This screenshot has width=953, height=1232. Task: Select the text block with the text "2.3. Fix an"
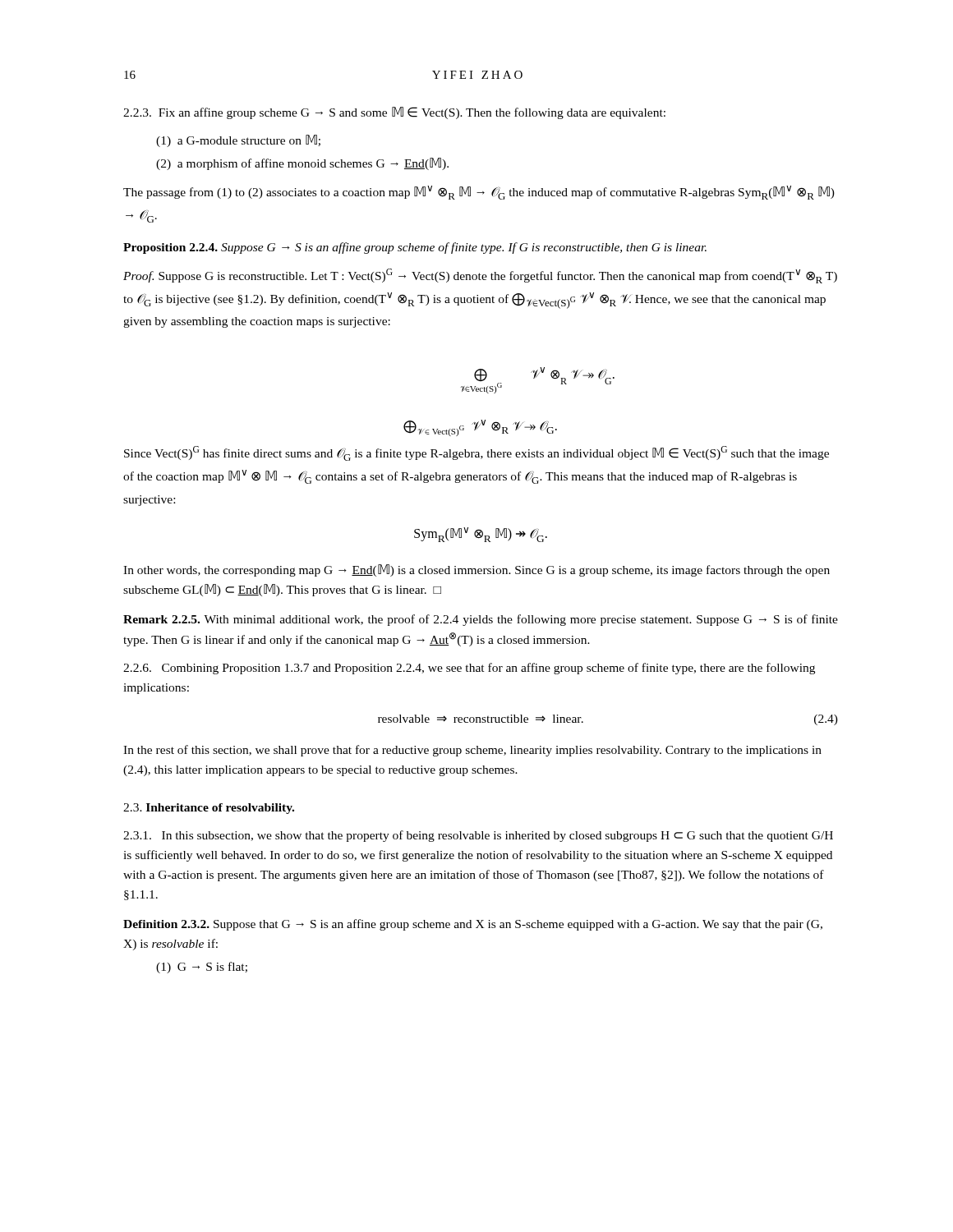click(395, 112)
